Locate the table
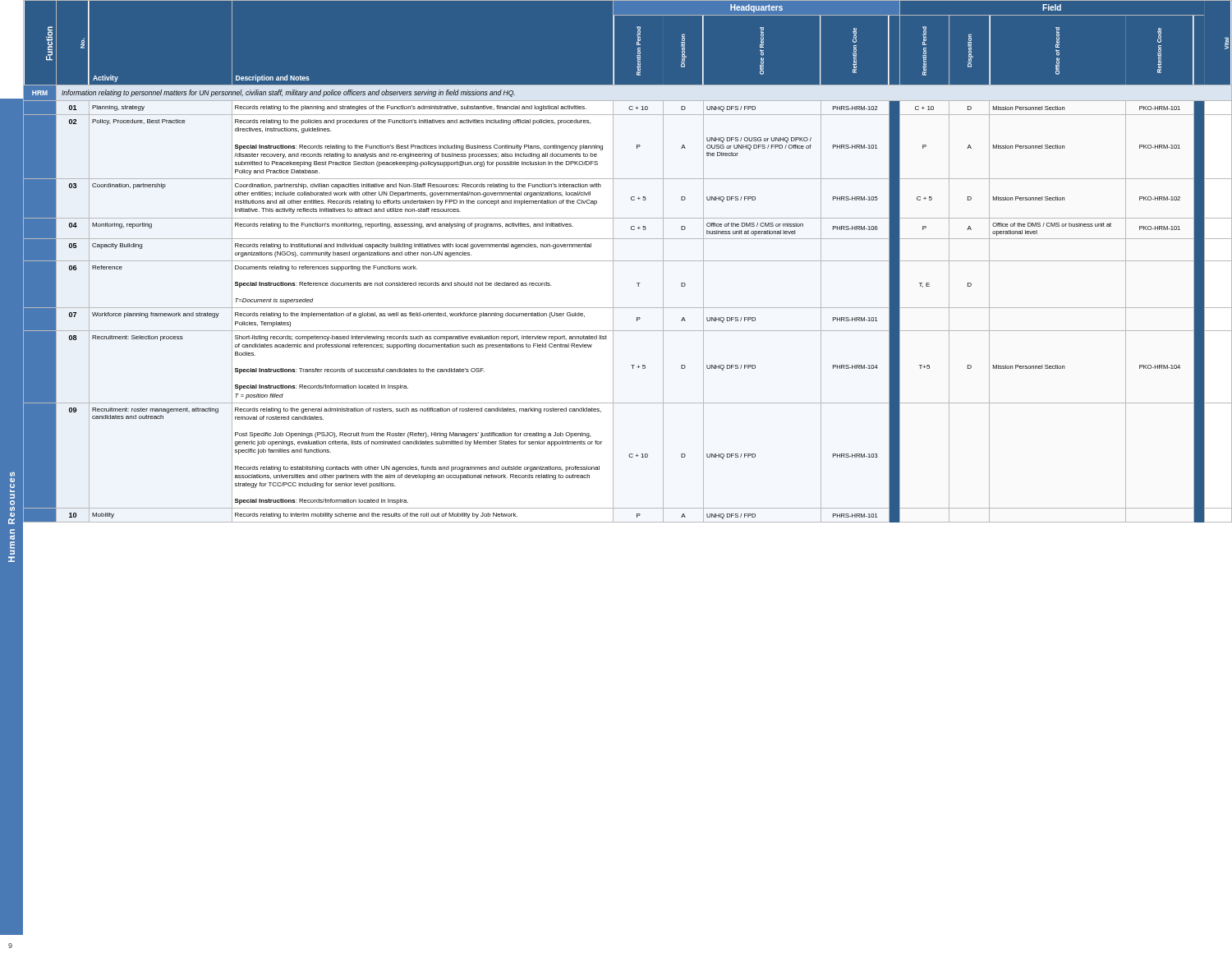 pyautogui.click(x=628, y=261)
